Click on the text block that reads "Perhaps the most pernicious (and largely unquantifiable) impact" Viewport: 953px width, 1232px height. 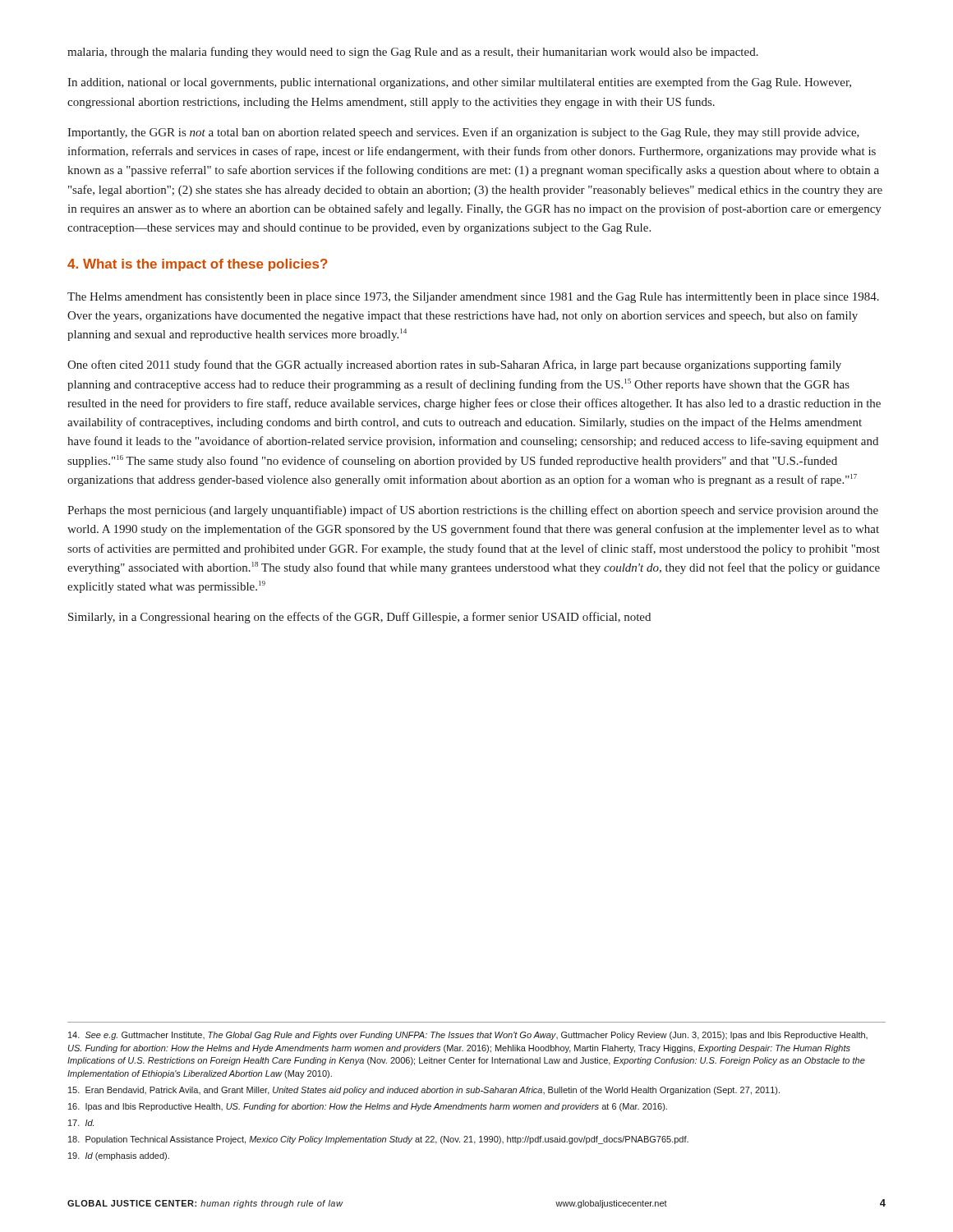(476, 549)
